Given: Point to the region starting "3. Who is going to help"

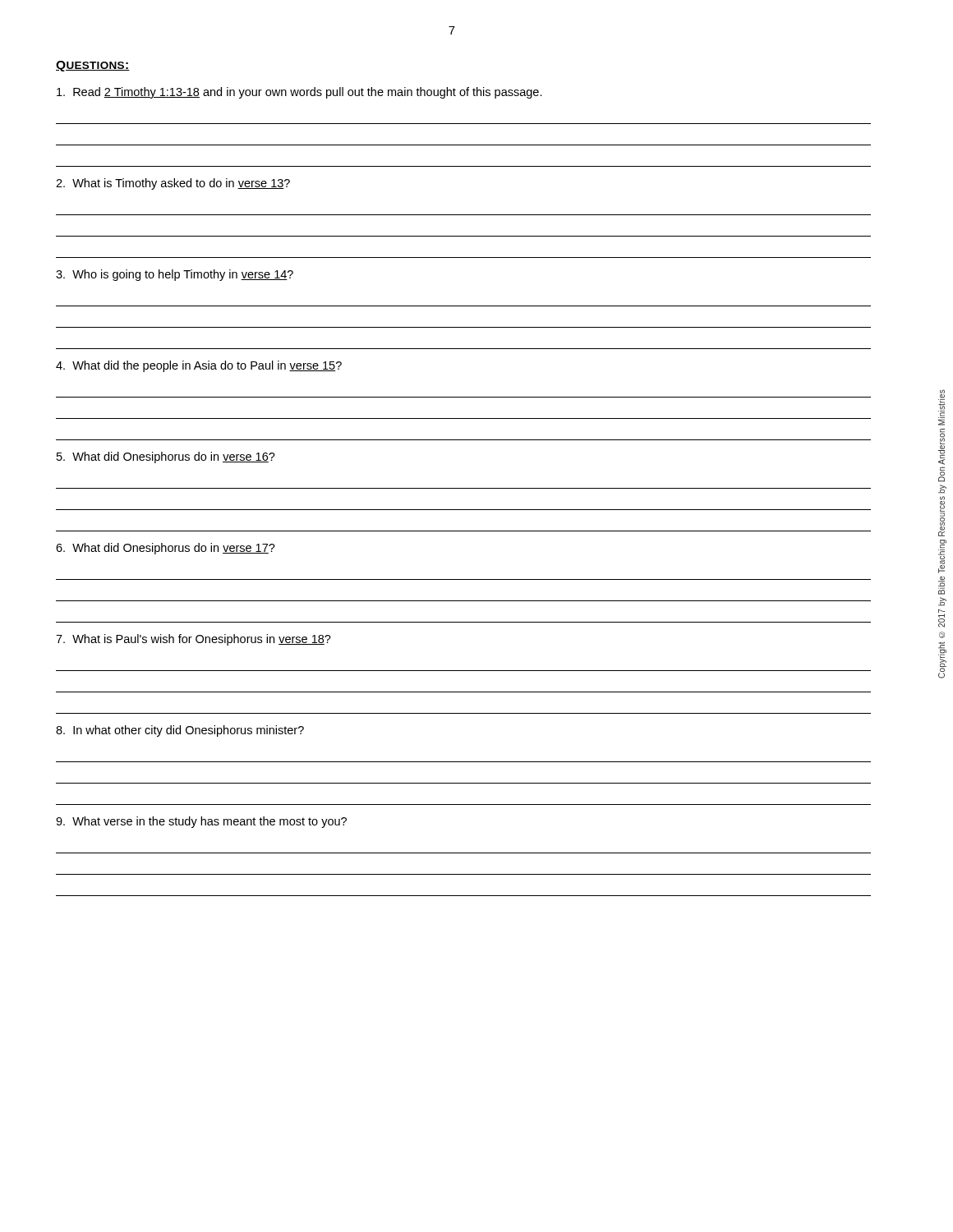Looking at the screenshot, I should coord(463,308).
